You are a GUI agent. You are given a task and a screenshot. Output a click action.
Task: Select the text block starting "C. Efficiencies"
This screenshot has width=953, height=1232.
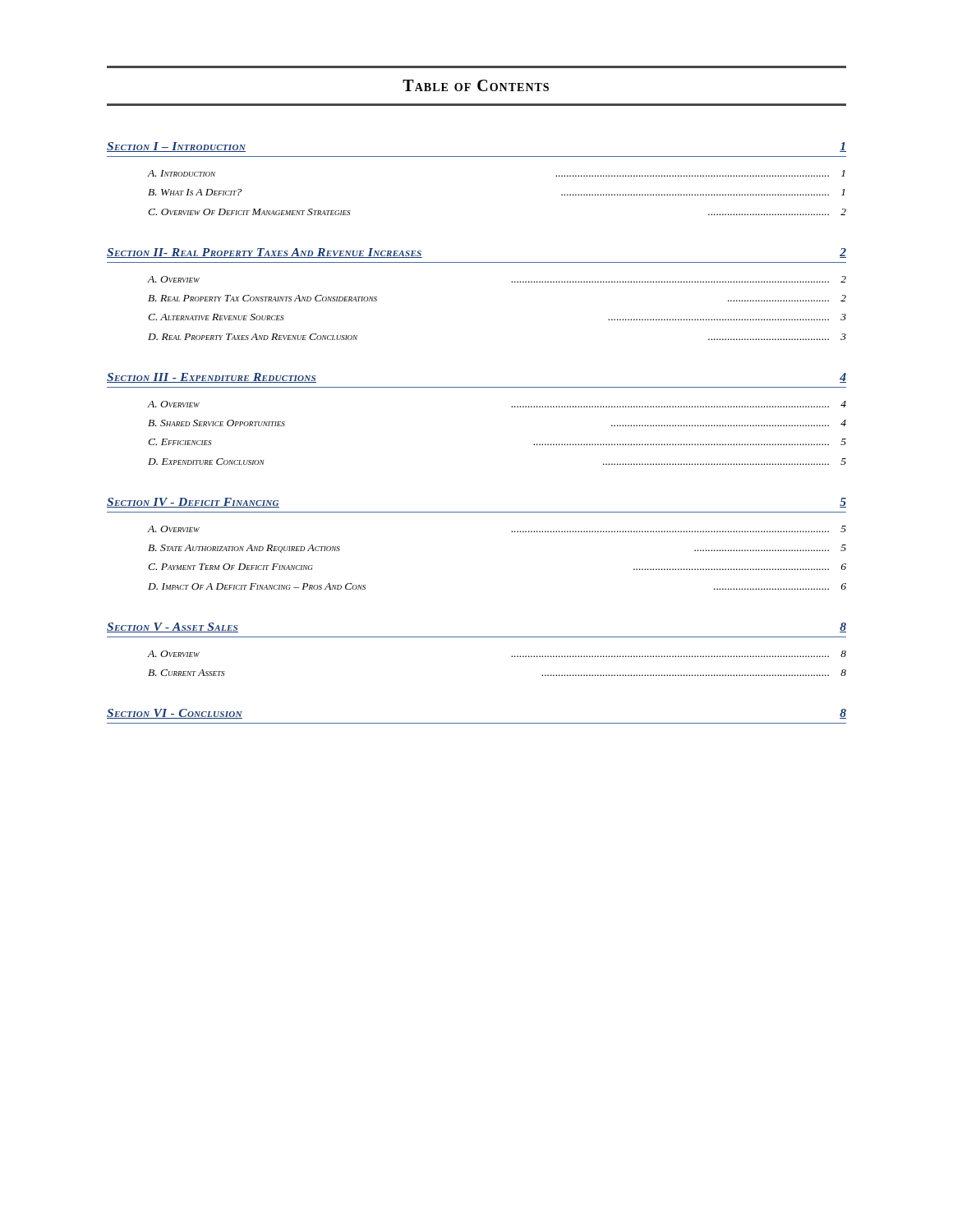click(186, 441)
